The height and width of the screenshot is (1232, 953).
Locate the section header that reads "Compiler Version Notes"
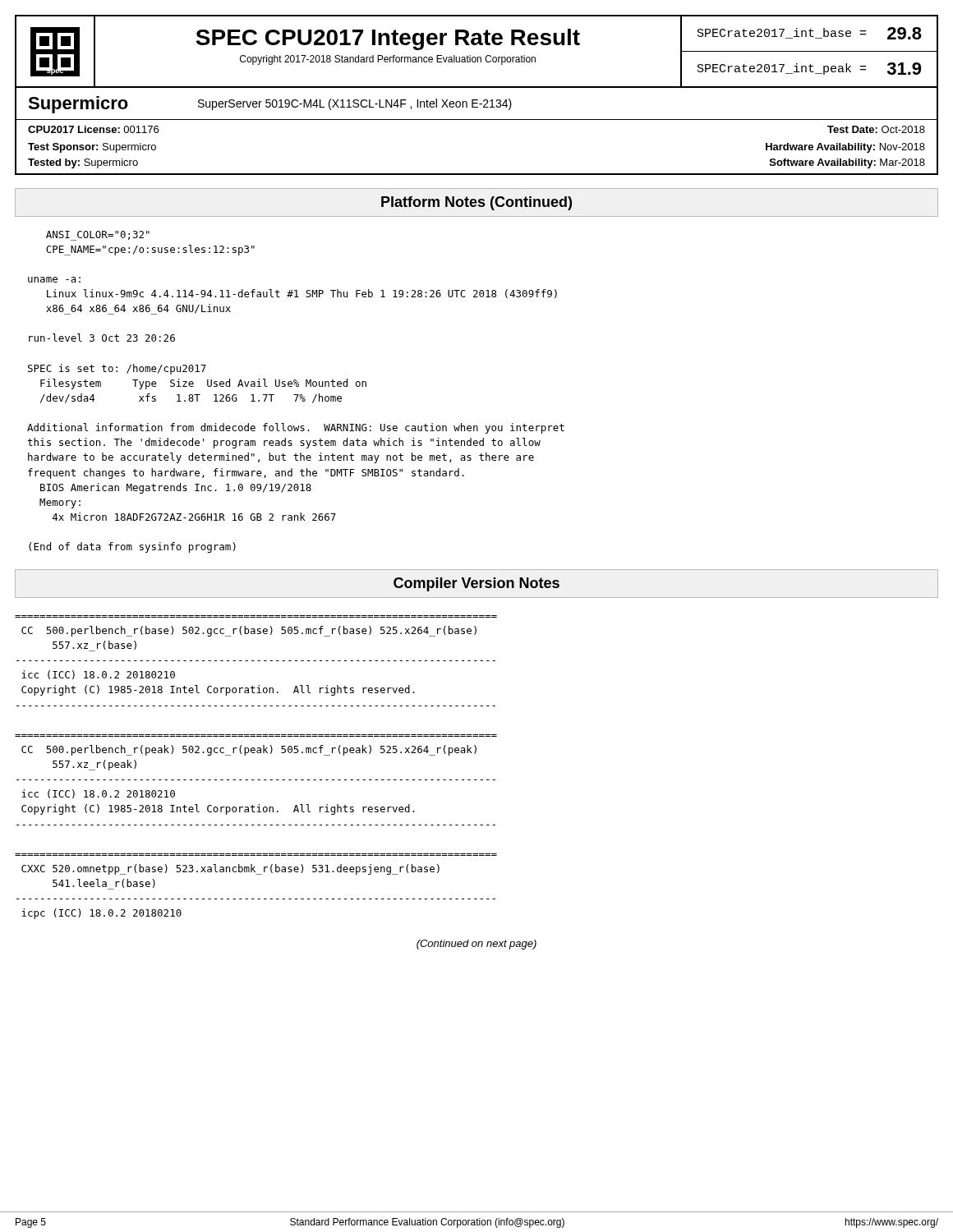tap(476, 583)
